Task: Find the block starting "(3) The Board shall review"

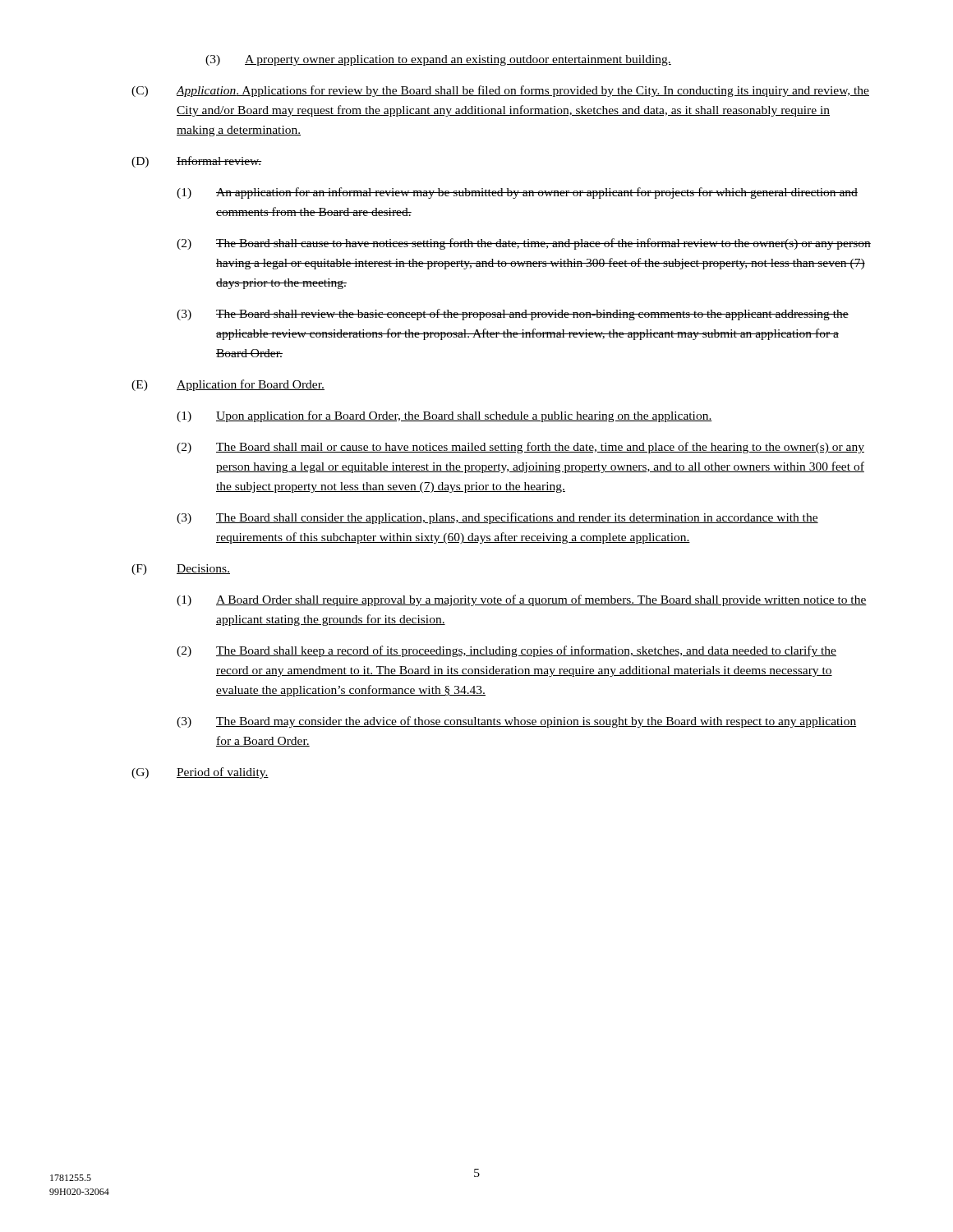Action: (x=524, y=334)
